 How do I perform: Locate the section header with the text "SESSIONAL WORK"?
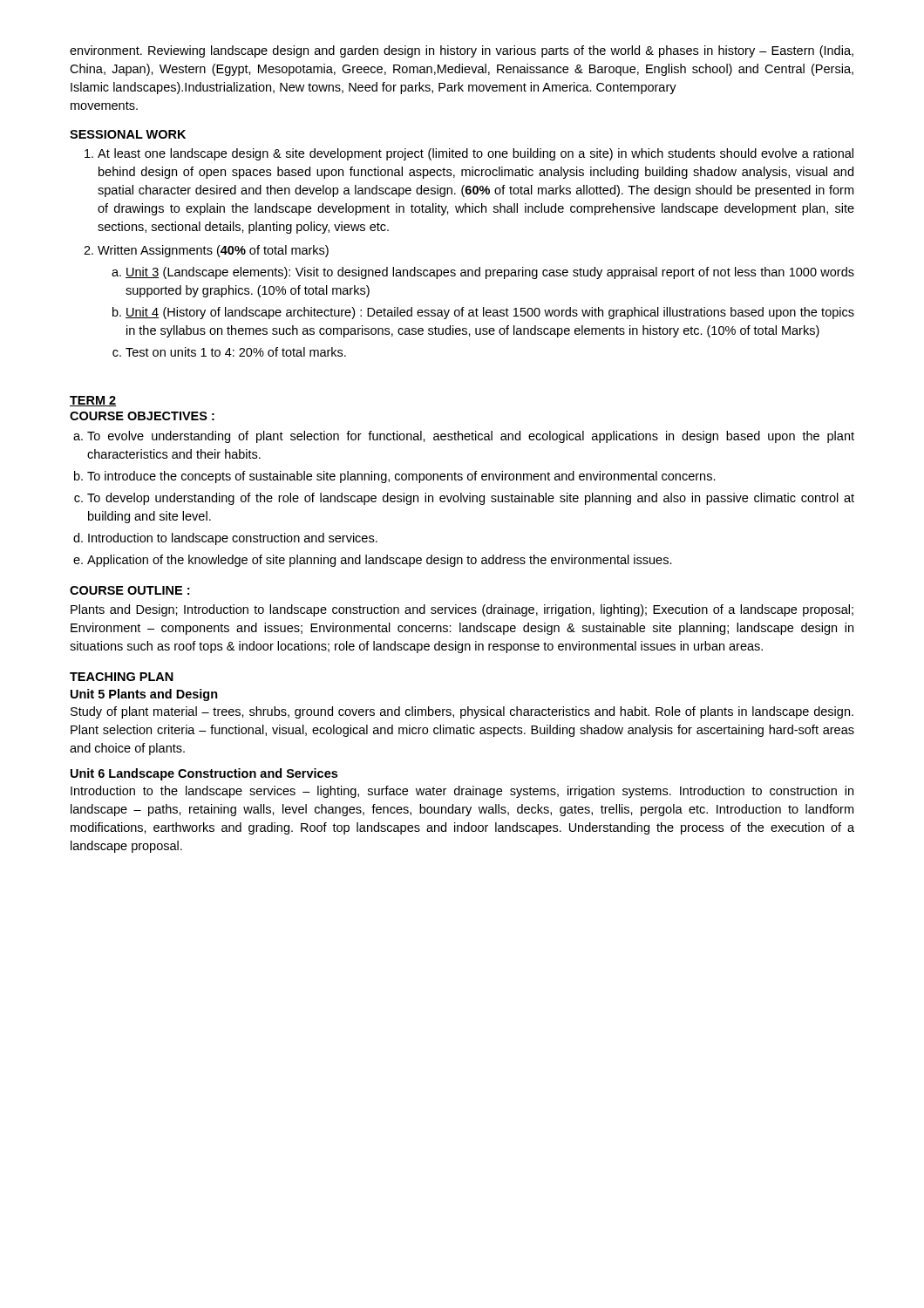[128, 134]
